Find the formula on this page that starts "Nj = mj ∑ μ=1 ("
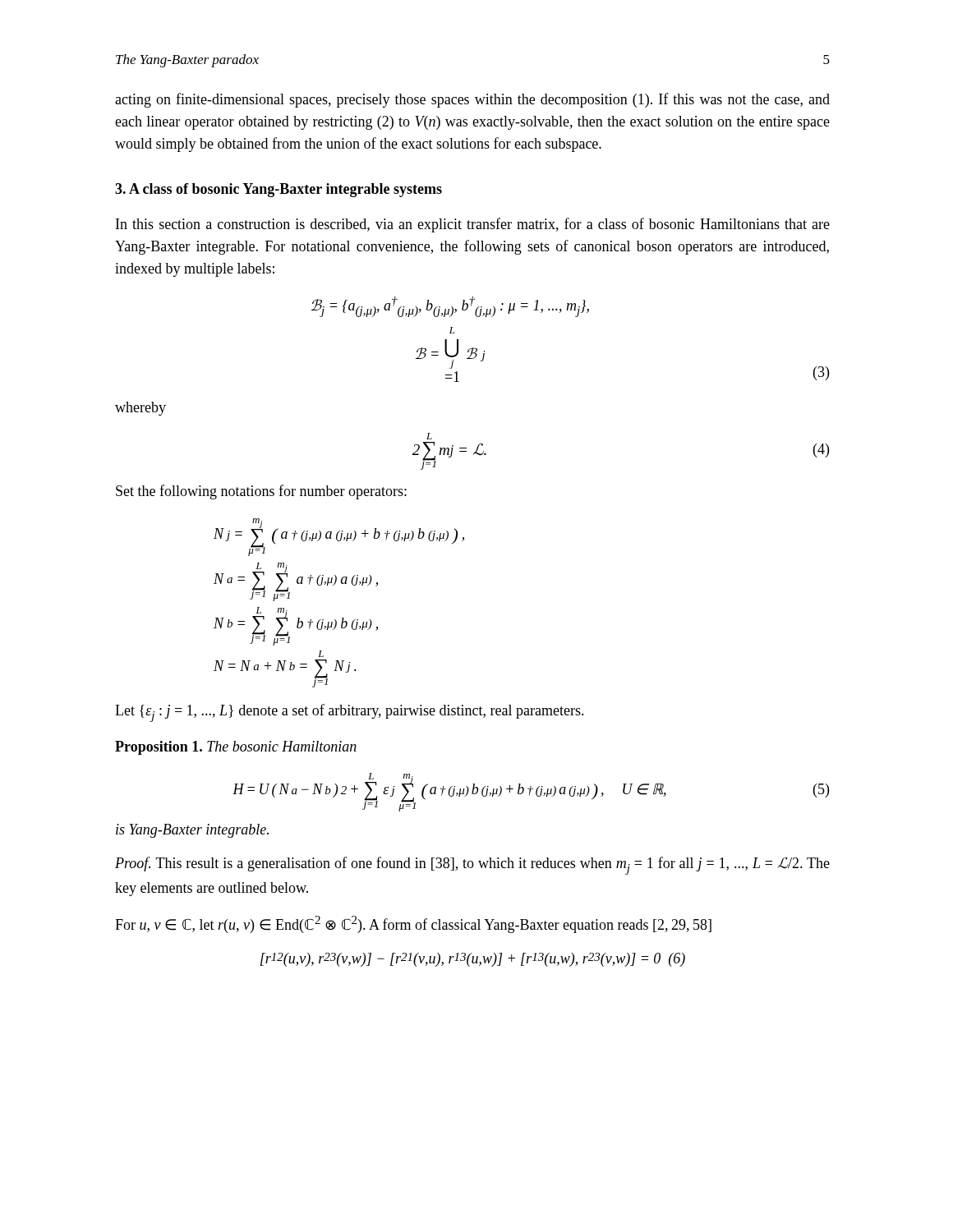The width and height of the screenshot is (953, 1232). pos(339,537)
